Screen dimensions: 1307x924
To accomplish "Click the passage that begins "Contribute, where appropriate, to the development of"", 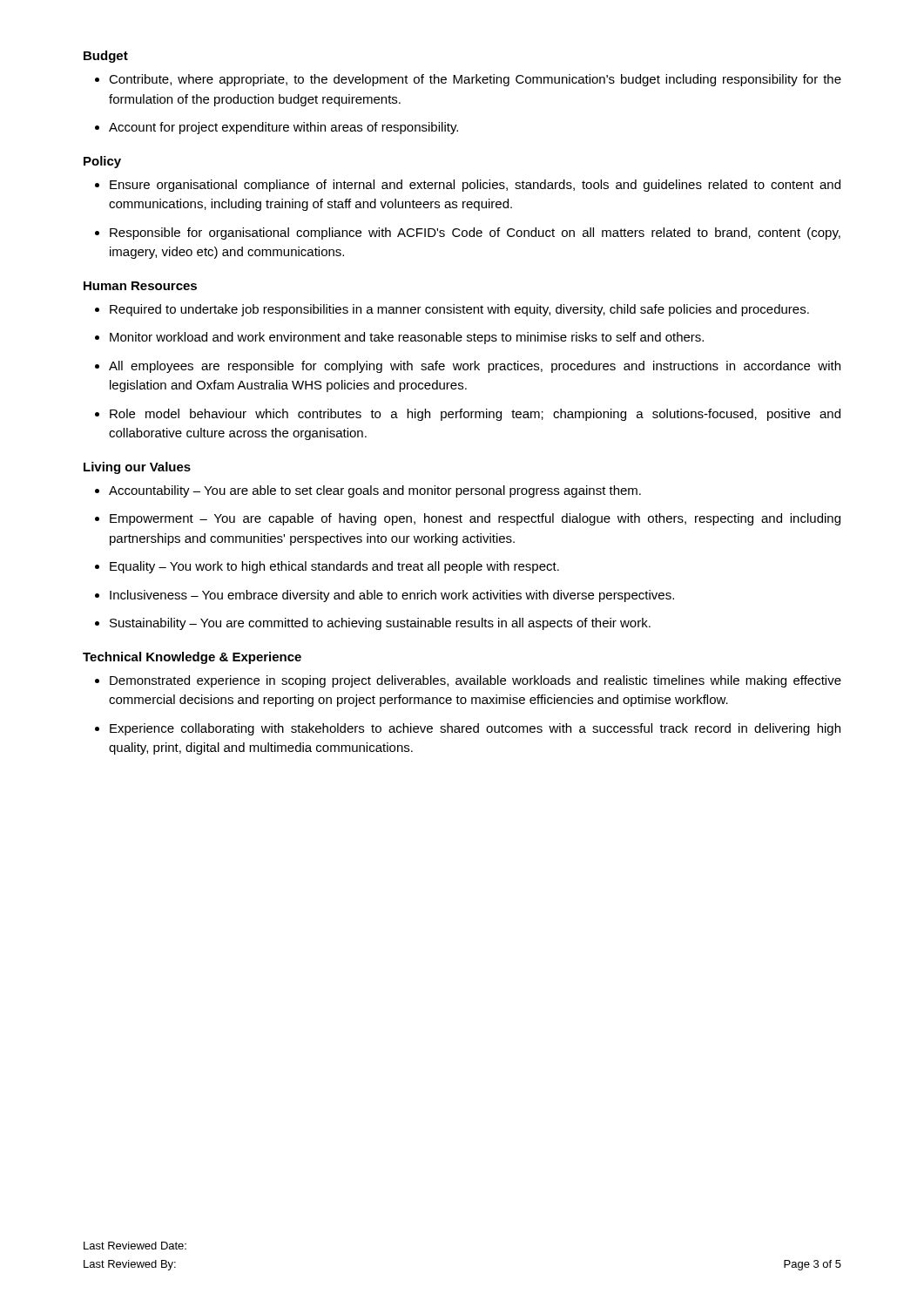I will click(475, 89).
